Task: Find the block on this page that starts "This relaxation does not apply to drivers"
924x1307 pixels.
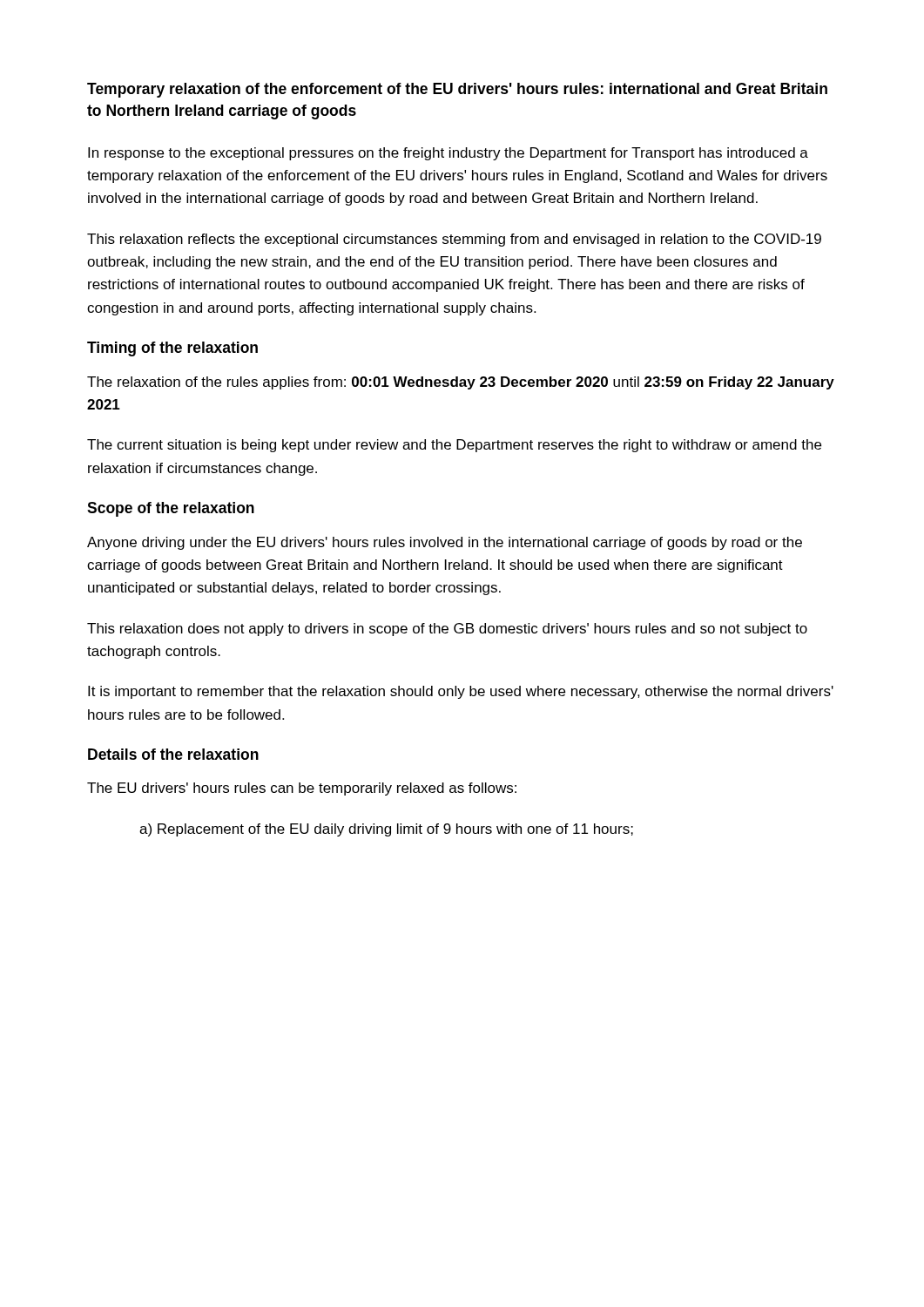Action: coord(447,640)
